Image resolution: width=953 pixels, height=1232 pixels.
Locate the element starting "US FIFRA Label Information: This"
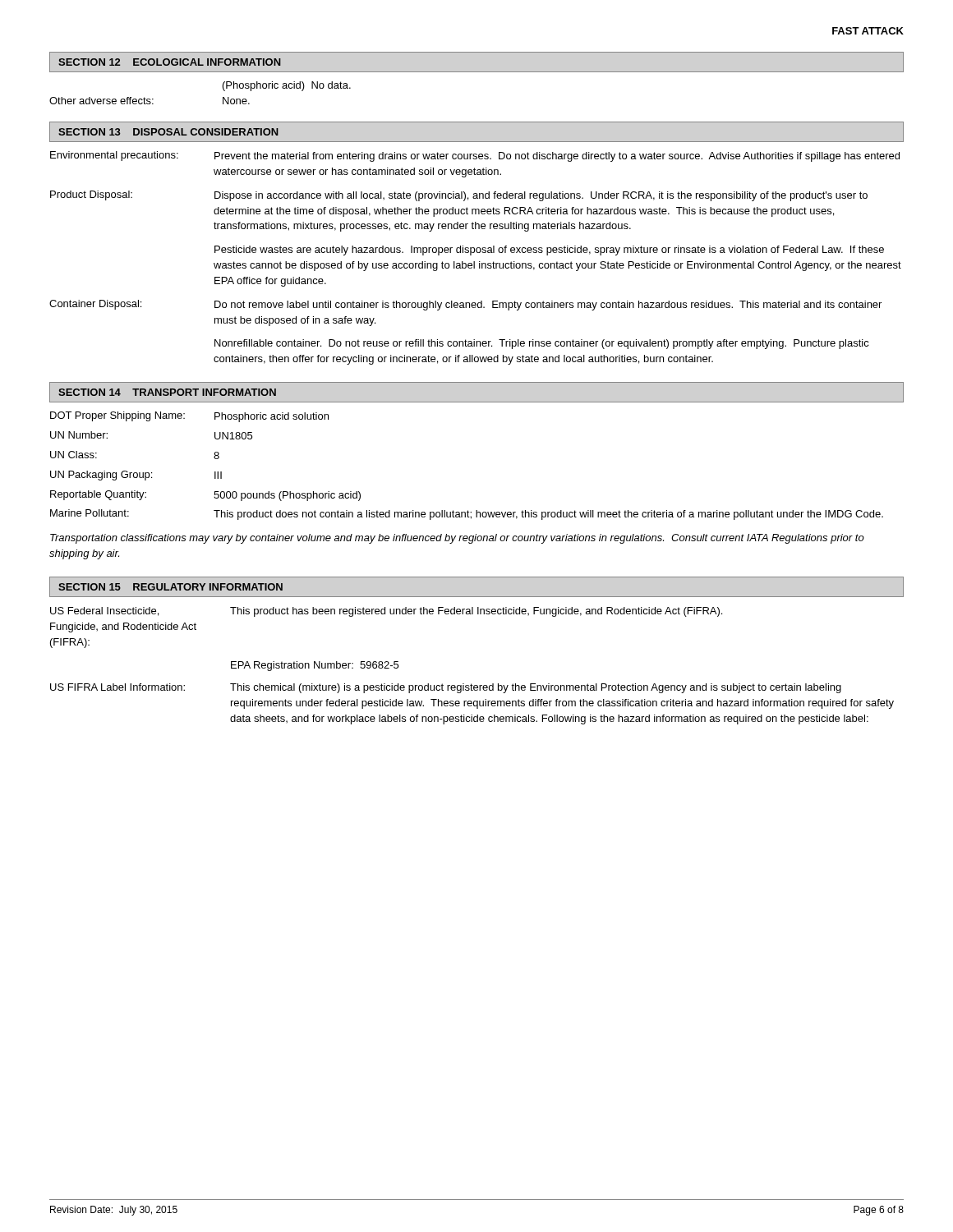tap(476, 704)
